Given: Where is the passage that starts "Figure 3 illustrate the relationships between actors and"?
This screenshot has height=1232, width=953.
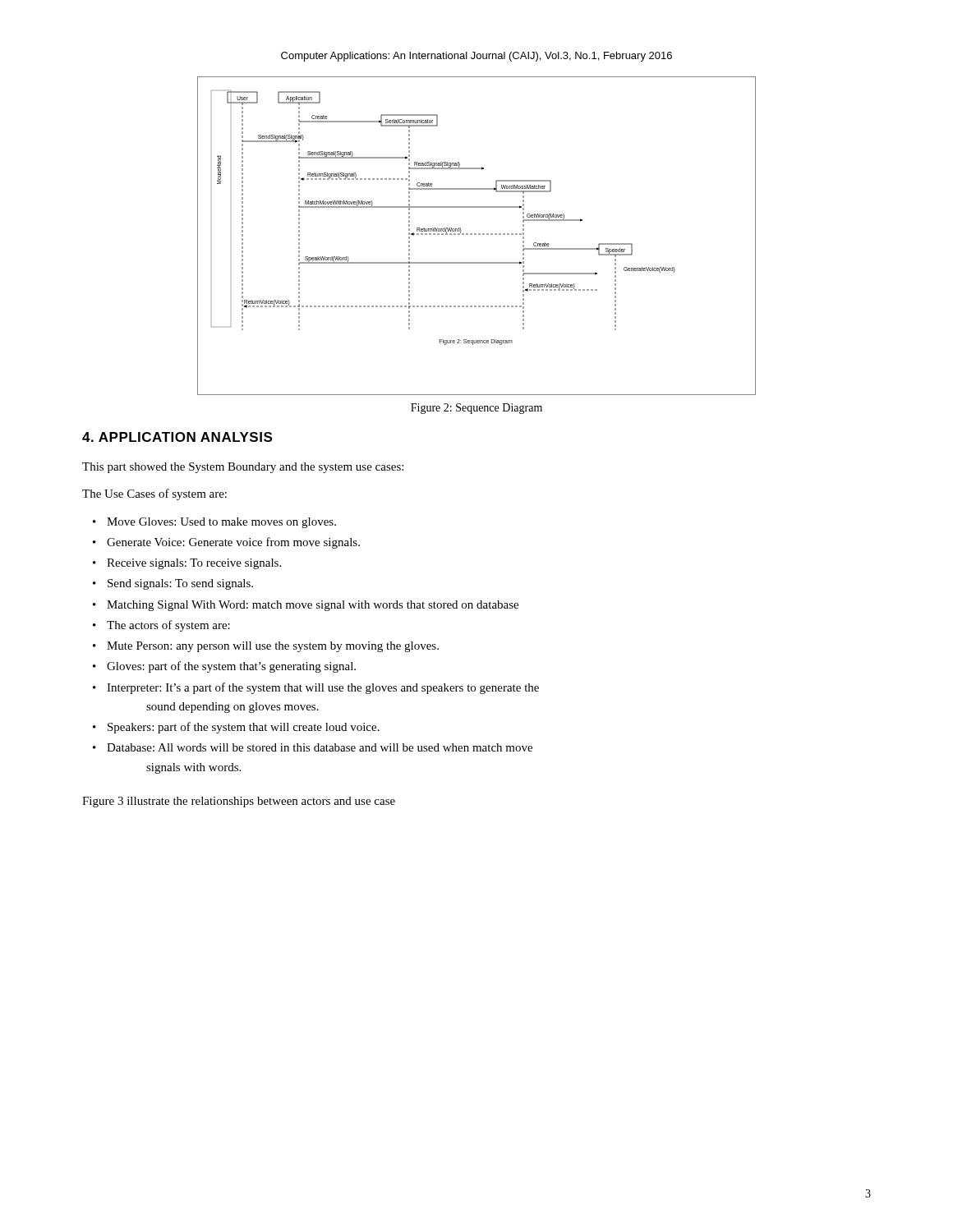Looking at the screenshot, I should pyautogui.click(x=239, y=801).
